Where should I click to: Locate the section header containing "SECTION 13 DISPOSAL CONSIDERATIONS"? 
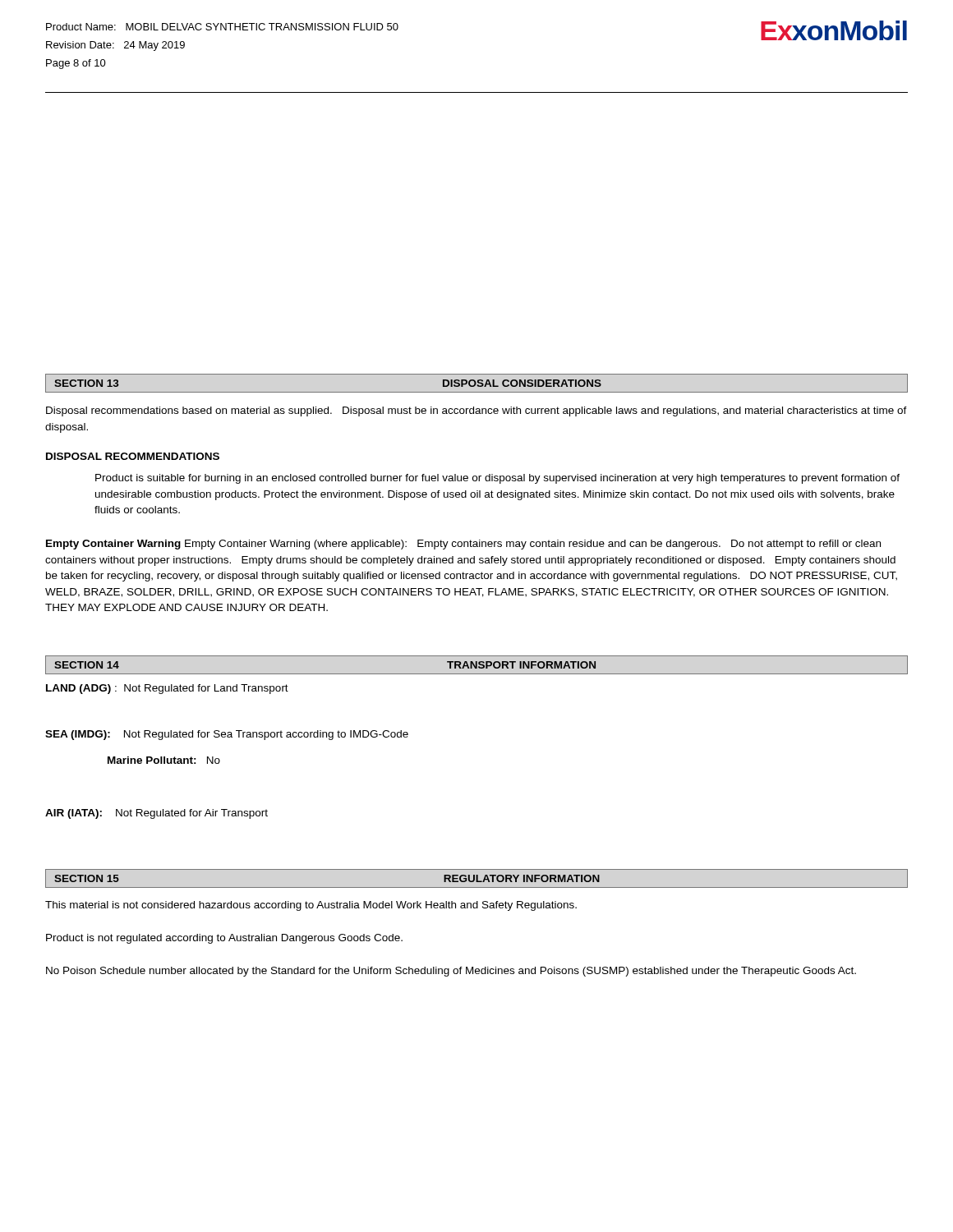pyautogui.click(x=476, y=383)
